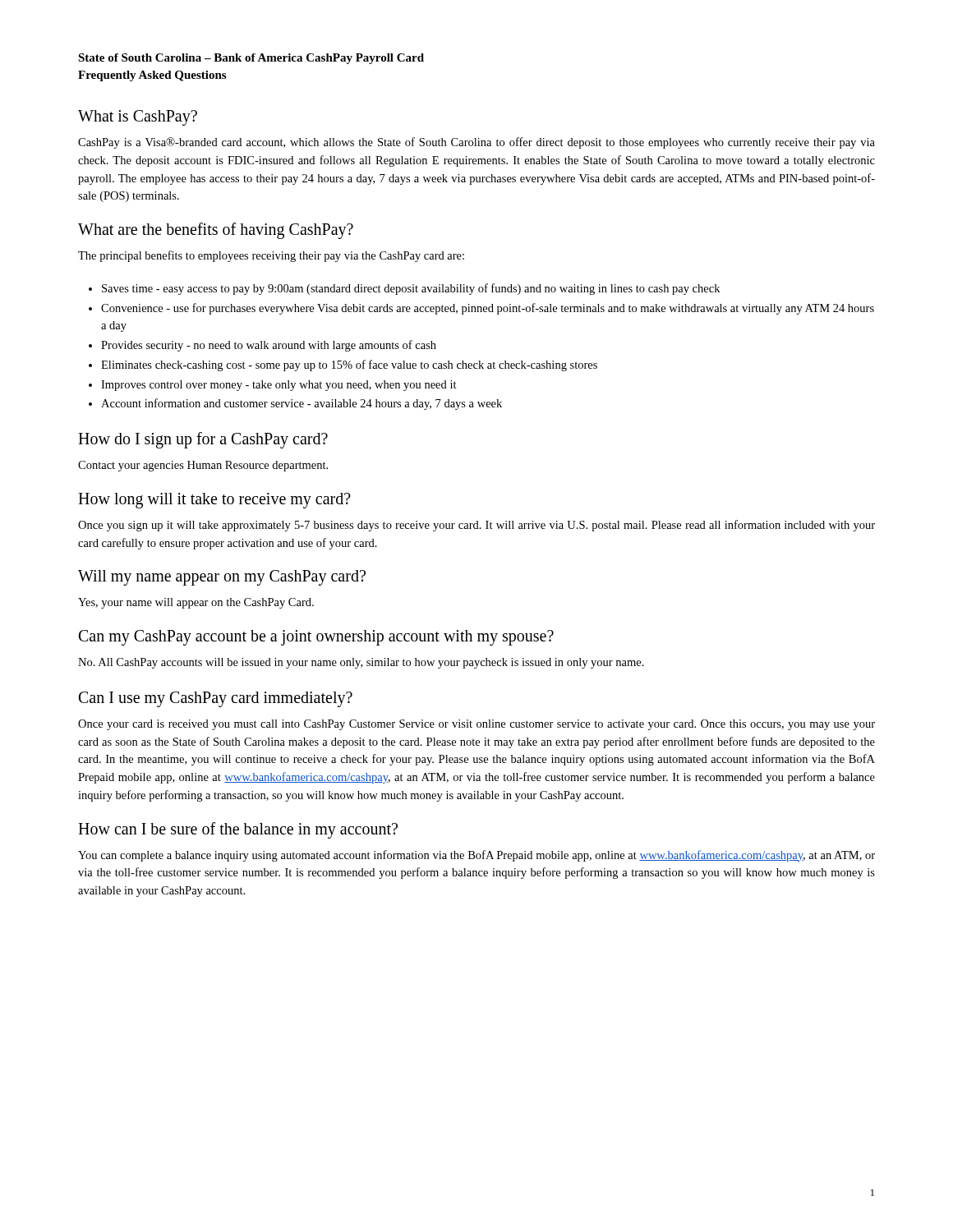Locate the block of text that opens with "Once your card is received you"
This screenshot has width=953, height=1232.
click(476, 759)
